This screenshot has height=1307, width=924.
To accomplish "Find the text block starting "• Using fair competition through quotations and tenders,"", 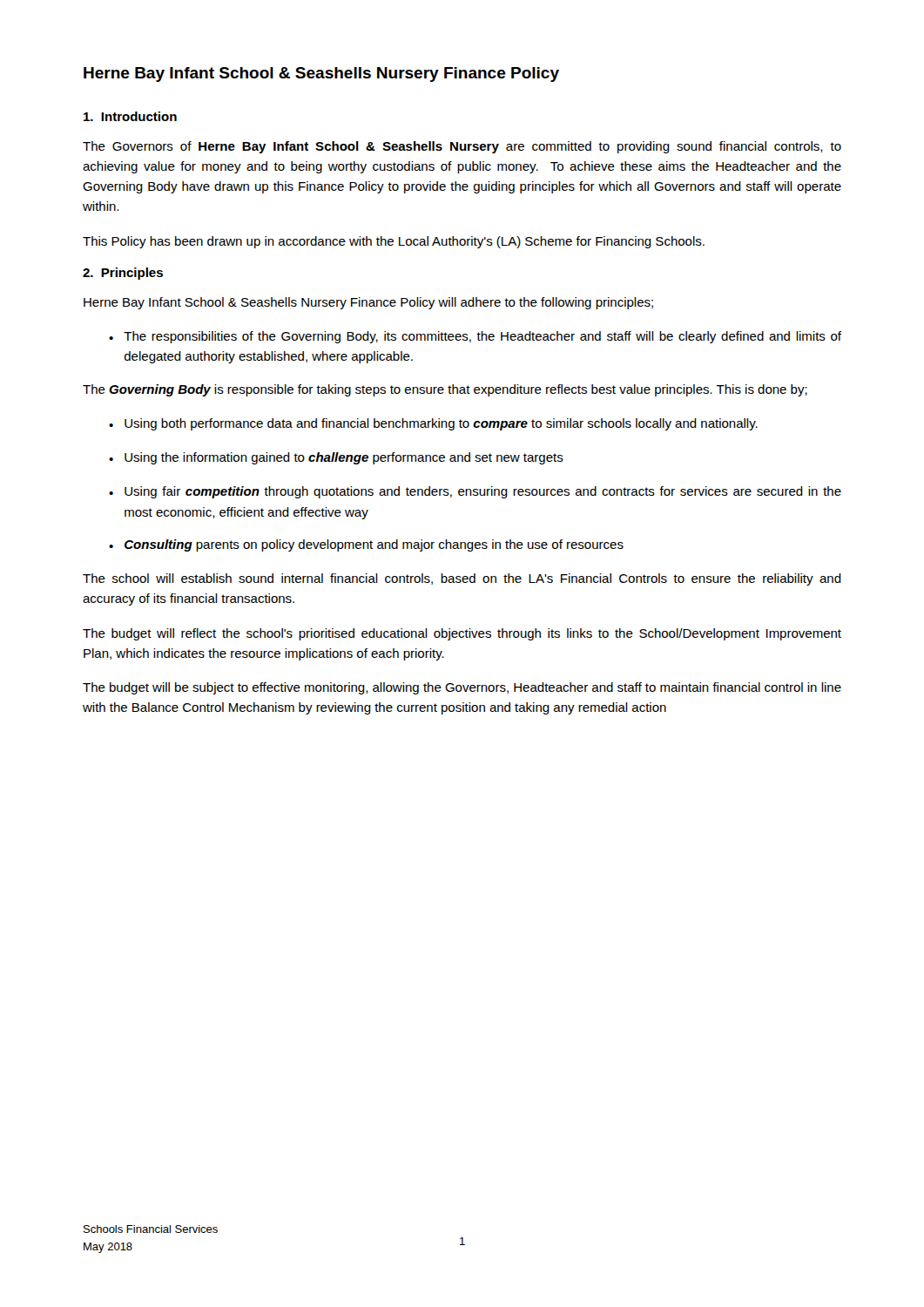I will pyautogui.click(x=475, y=502).
